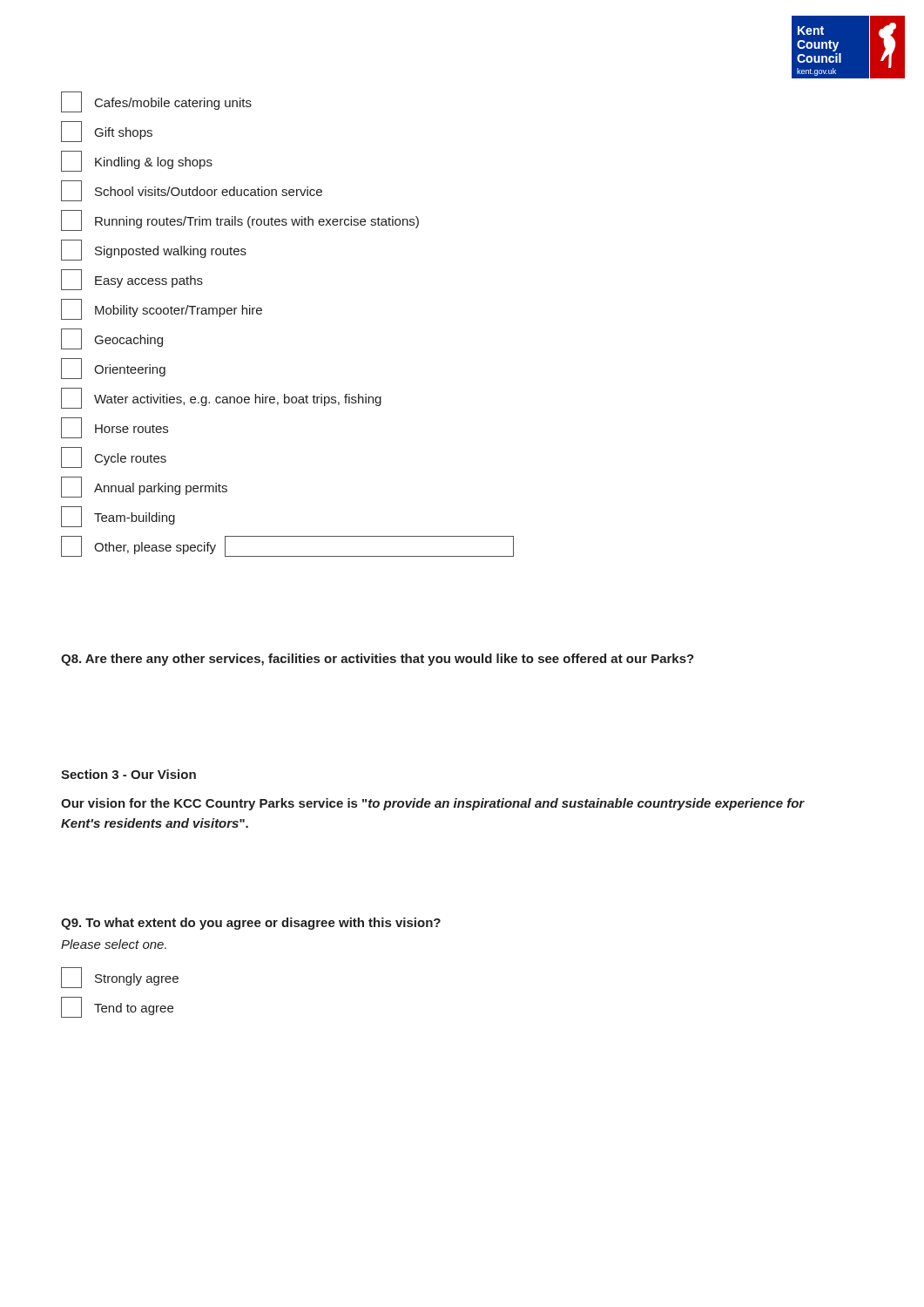This screenshot has width=924, height=1307.
Task: Click on the passage starting "Q9. To what extent do you"
Action: point(251,922)
